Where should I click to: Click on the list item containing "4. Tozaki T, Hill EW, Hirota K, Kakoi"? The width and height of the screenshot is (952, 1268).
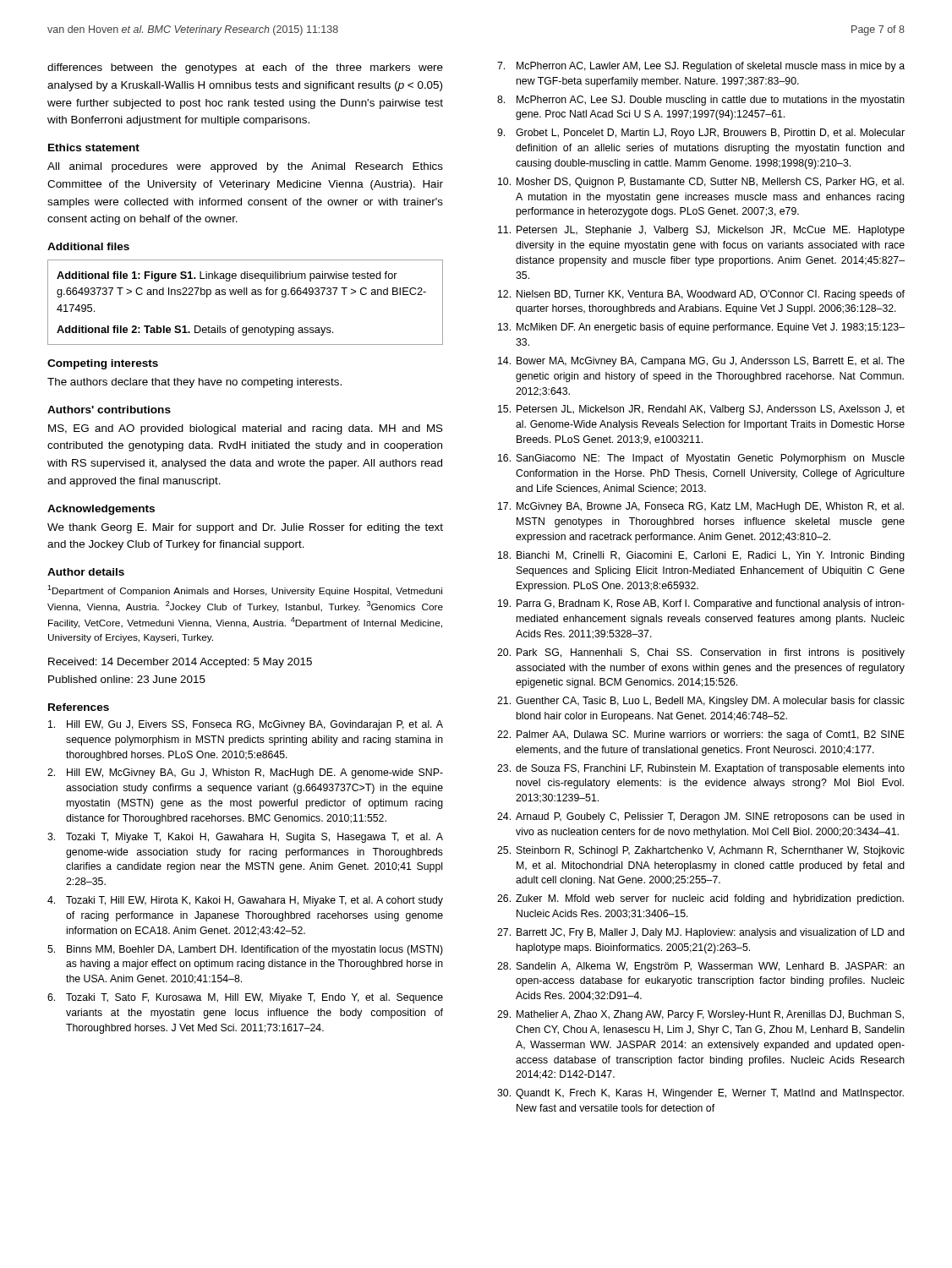pos(245,916)
